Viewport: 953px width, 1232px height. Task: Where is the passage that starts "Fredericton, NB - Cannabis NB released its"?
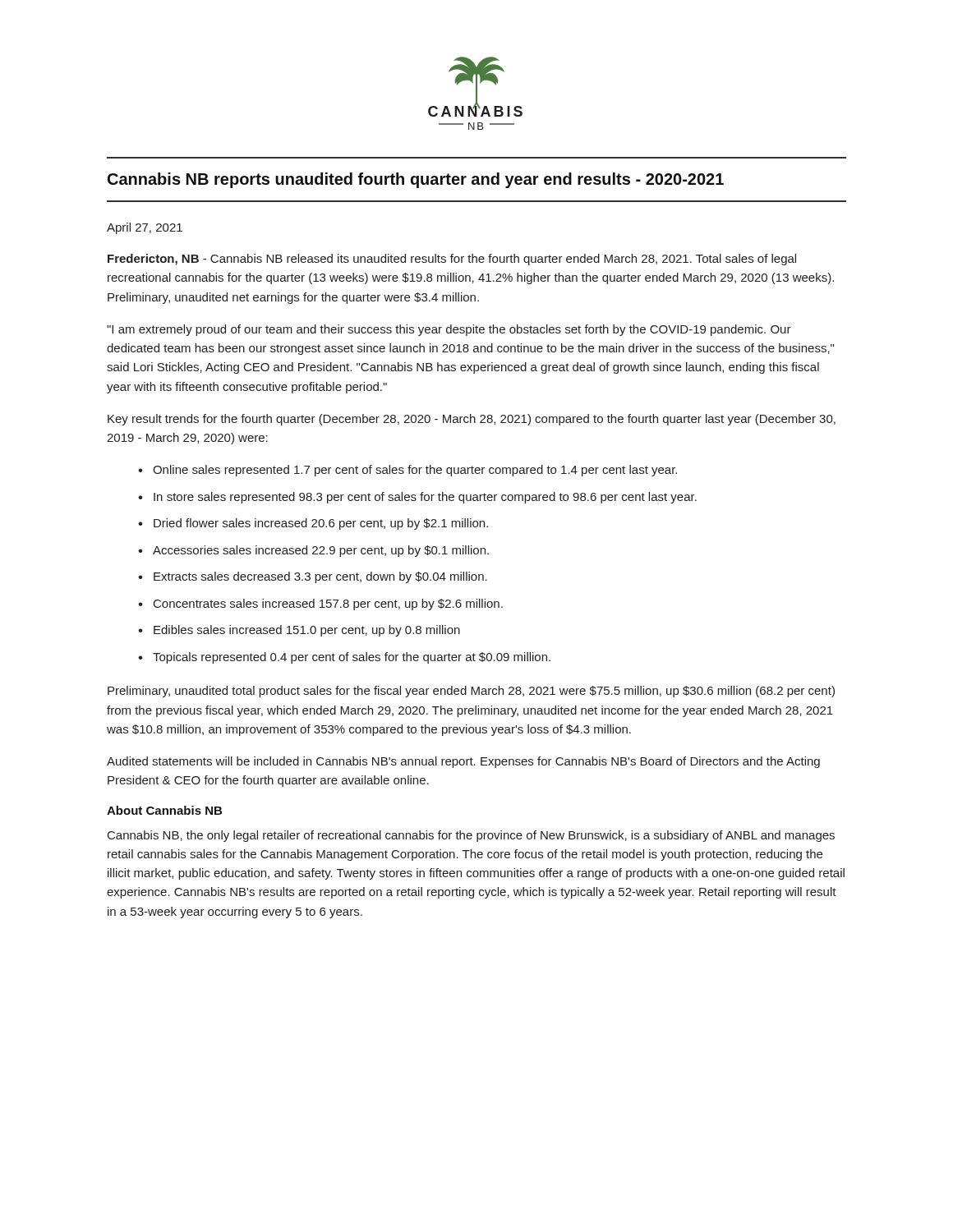coord(471,277)
